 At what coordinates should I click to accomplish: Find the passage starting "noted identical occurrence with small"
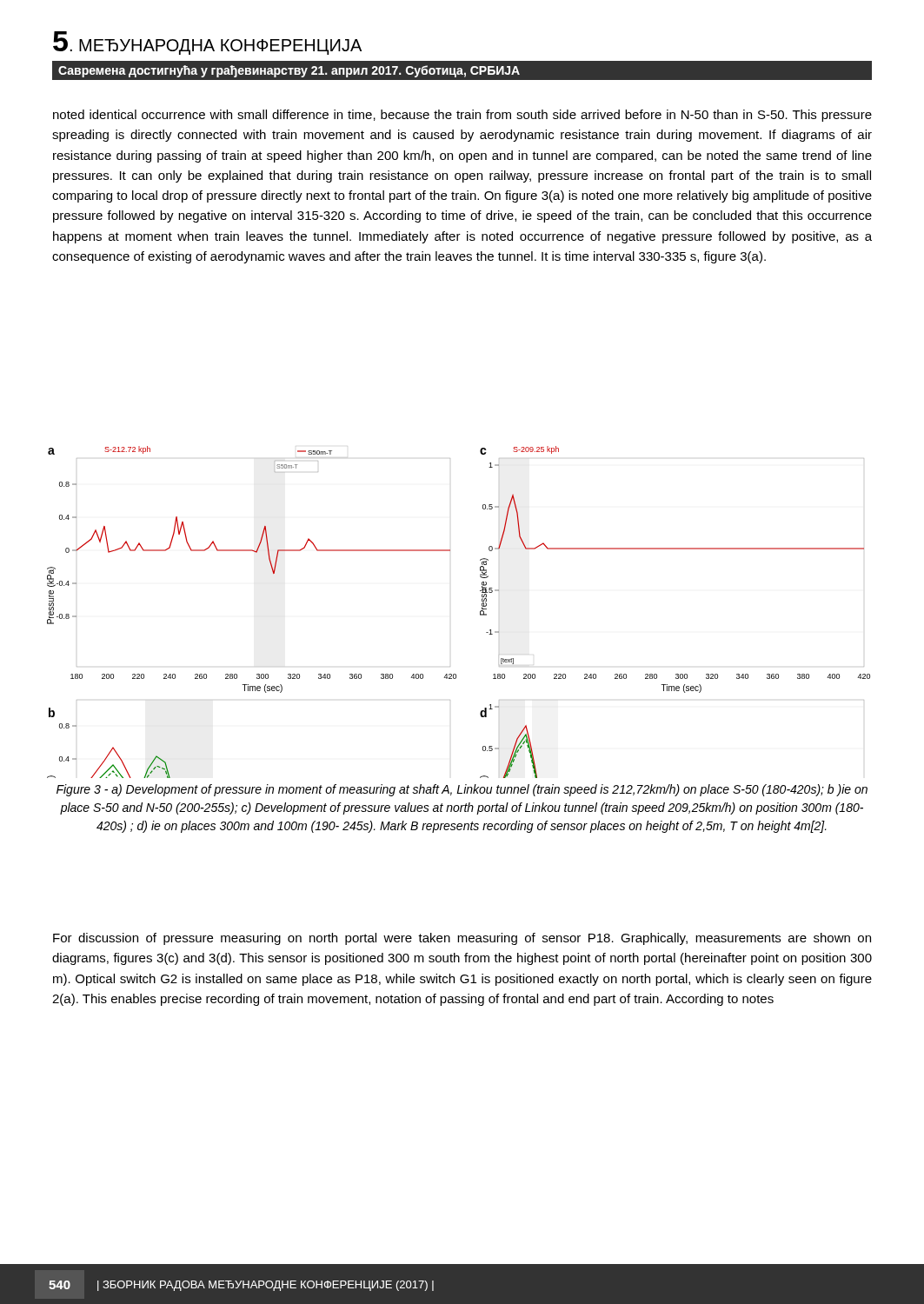(462, 185)
